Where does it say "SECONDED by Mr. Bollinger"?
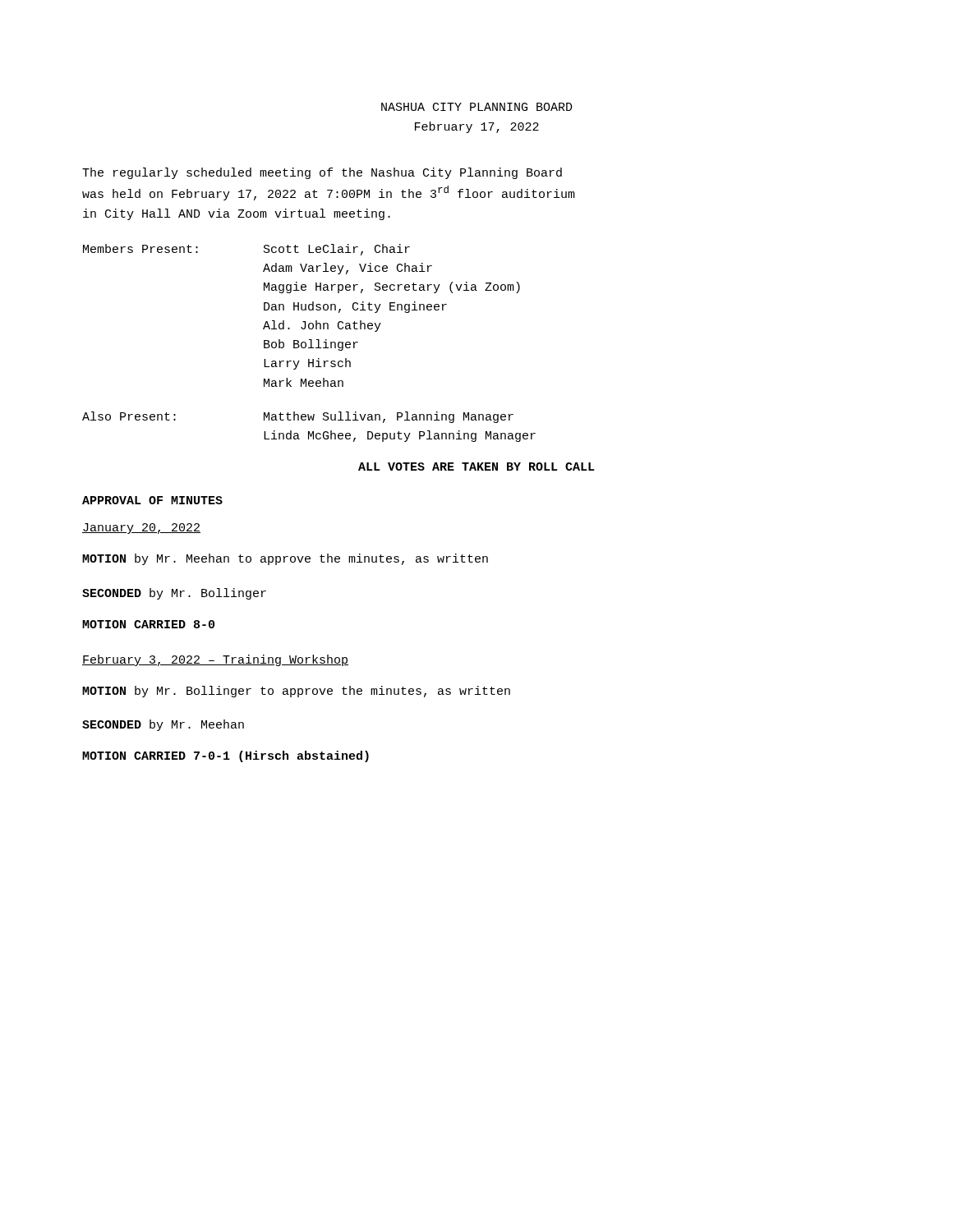The height and width of the screenshot is (1232, 953). (175, 594)
